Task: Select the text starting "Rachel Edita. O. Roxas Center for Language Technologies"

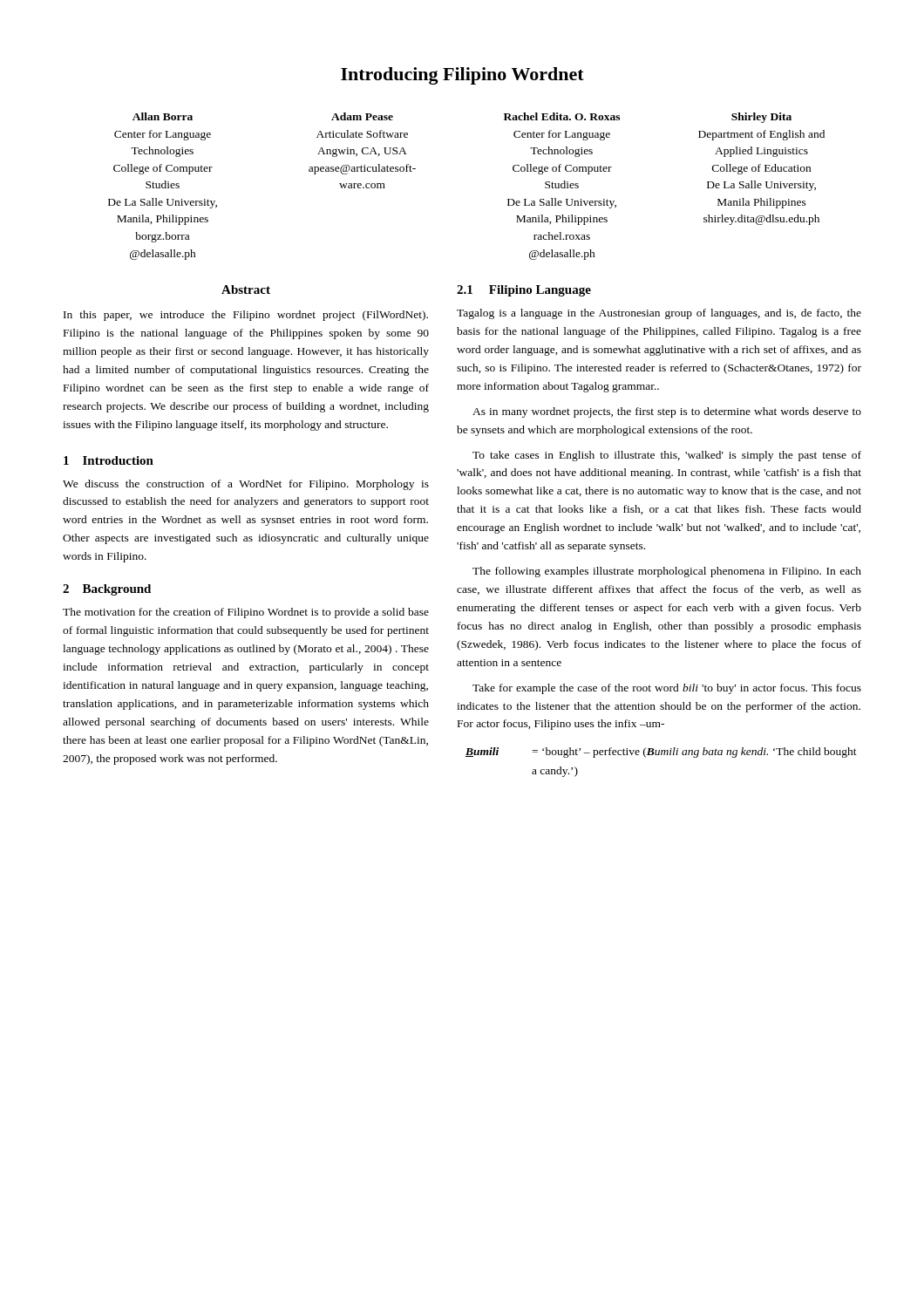Action: (562, 184)
